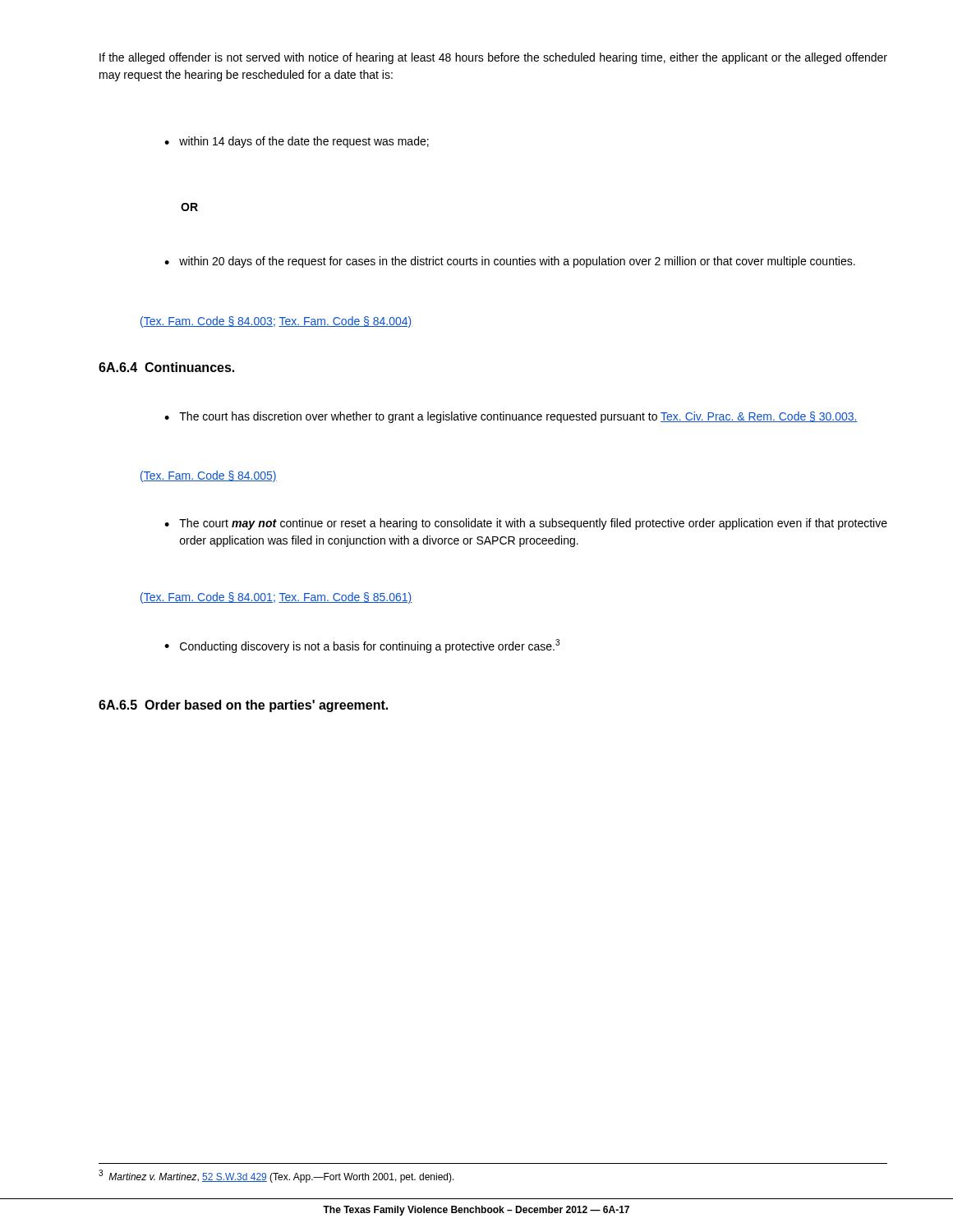
Task: Find the text block starting "6A.6.5 Order based on"
Action: point(244,705)
